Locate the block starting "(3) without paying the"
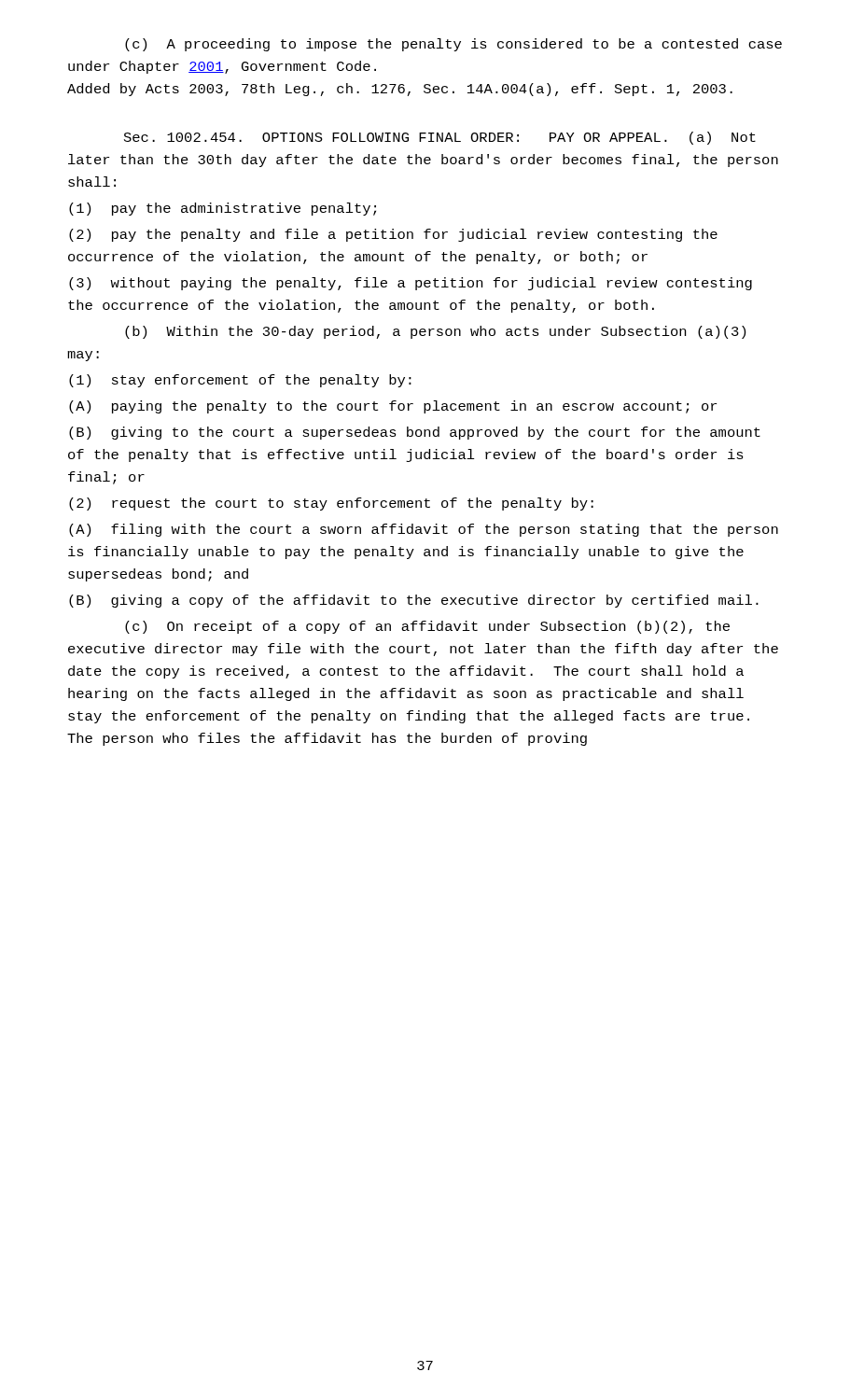The image size is (850, 1400). click(x=425, y=295)
